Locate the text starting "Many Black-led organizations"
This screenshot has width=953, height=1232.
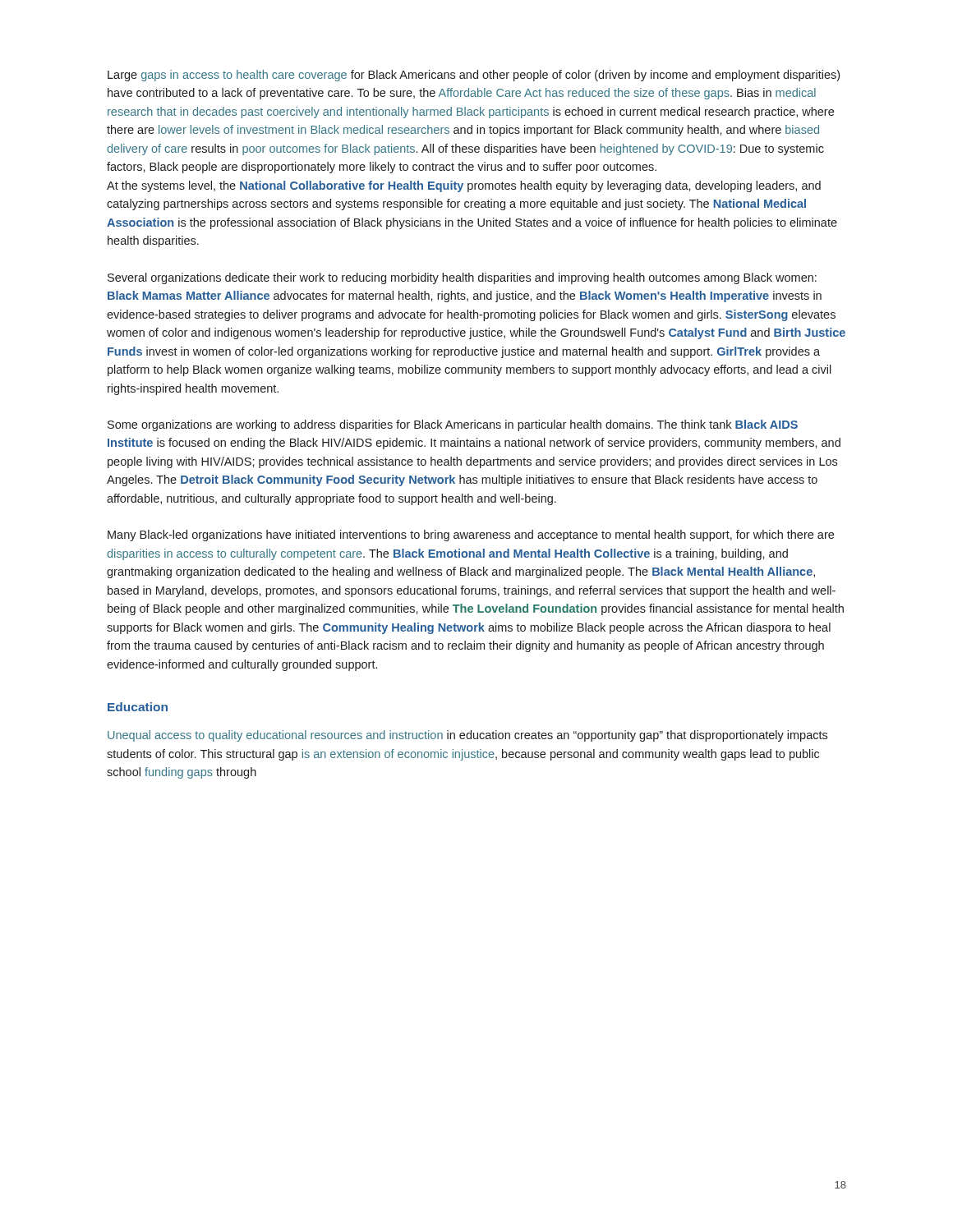point(476,600)
